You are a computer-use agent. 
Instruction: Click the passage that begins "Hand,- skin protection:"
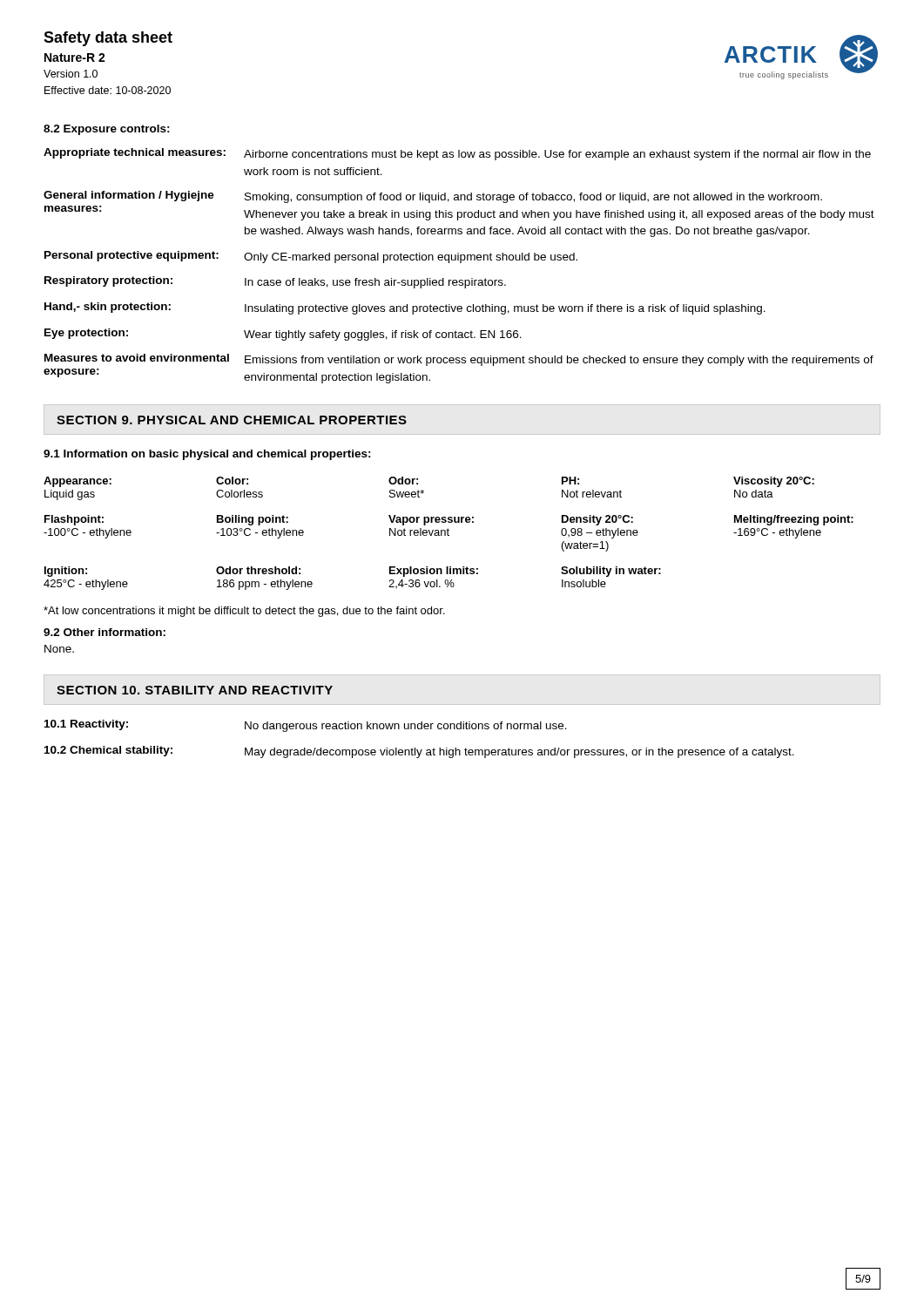(x=462, y=308)
